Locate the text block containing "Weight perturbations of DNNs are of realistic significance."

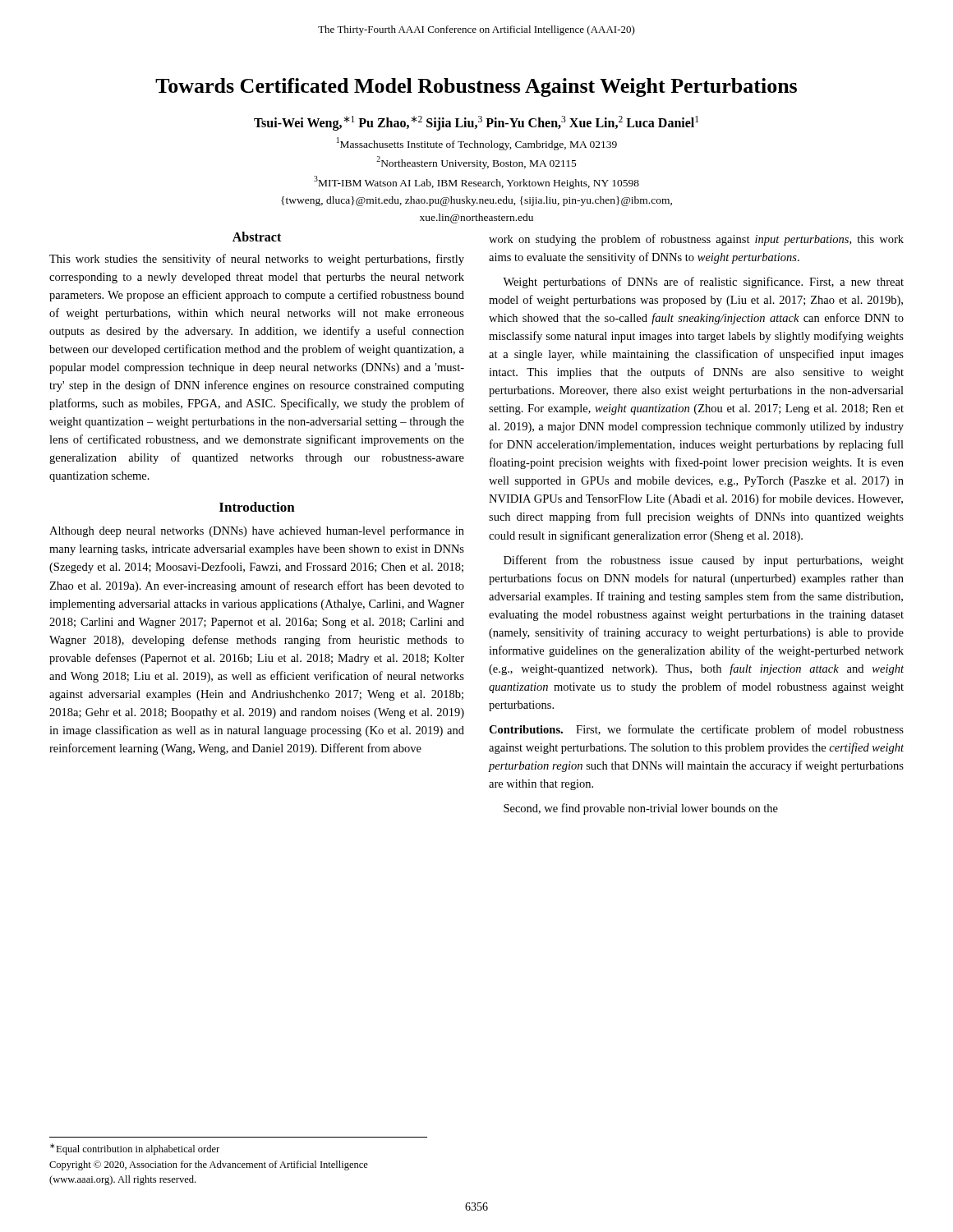coord(696,408)
